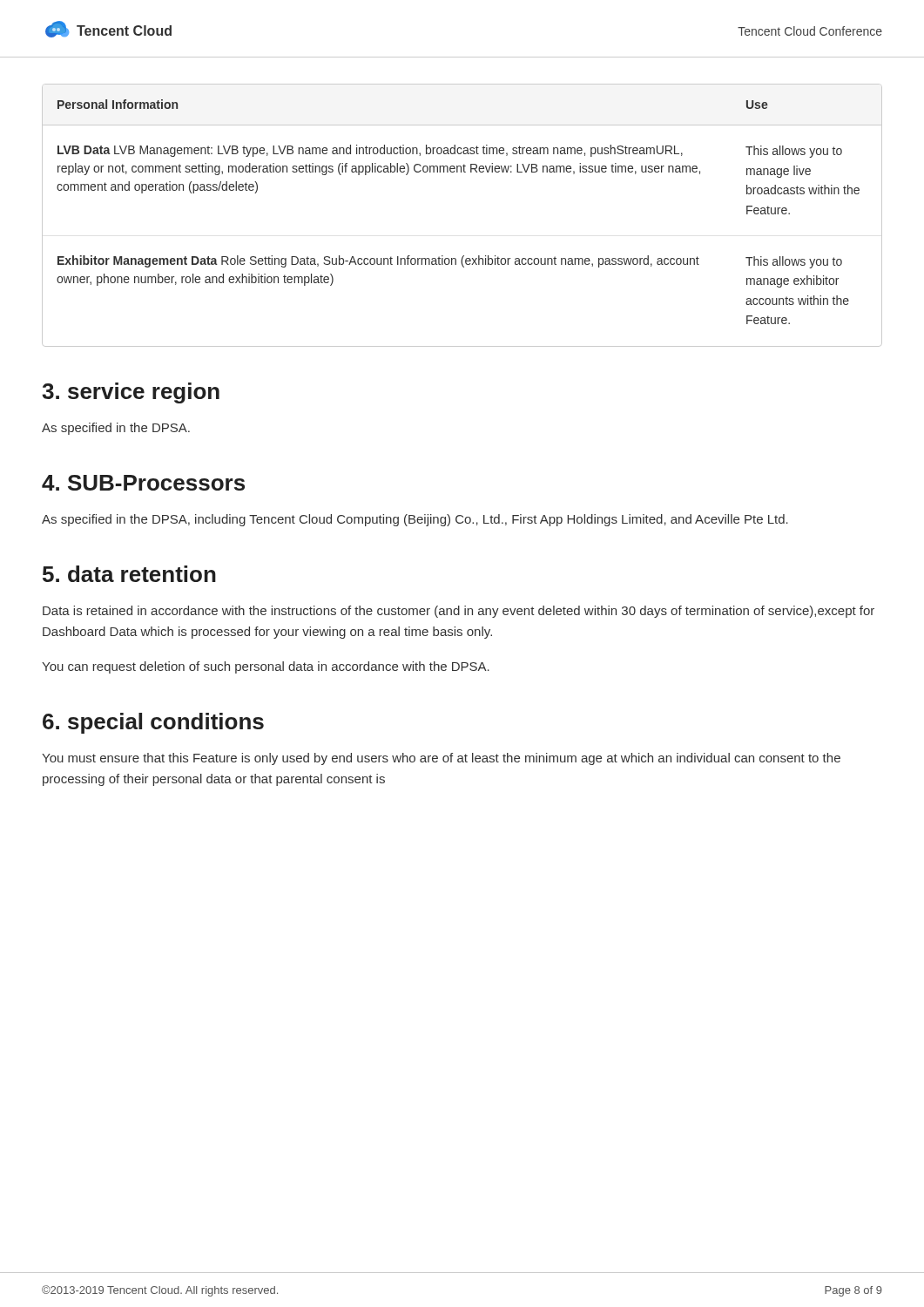Find "4. SUB-Processors" on this page
This screenshot has height=1307, width=924.
[144, 482]
